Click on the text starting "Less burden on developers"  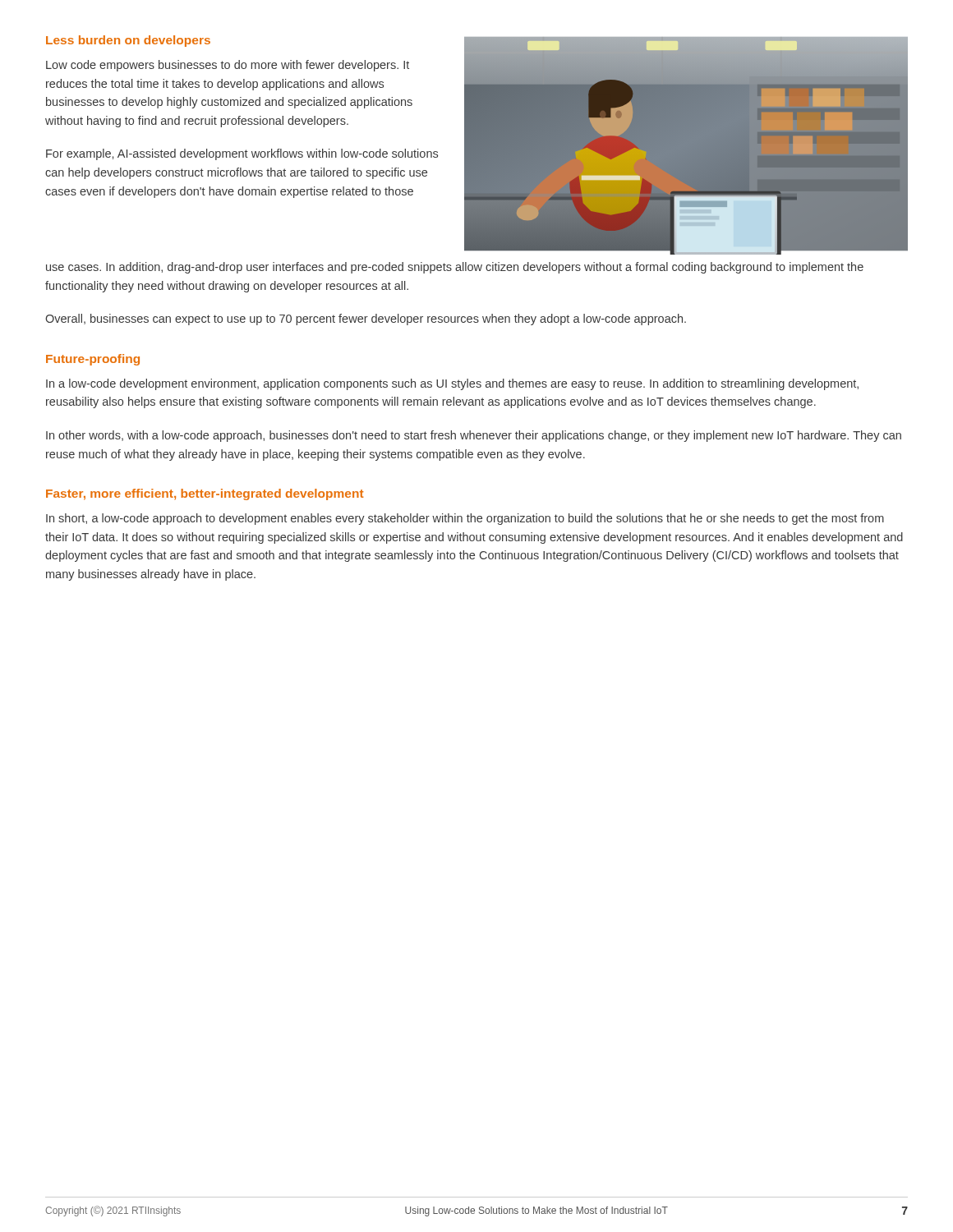point(128,40)
